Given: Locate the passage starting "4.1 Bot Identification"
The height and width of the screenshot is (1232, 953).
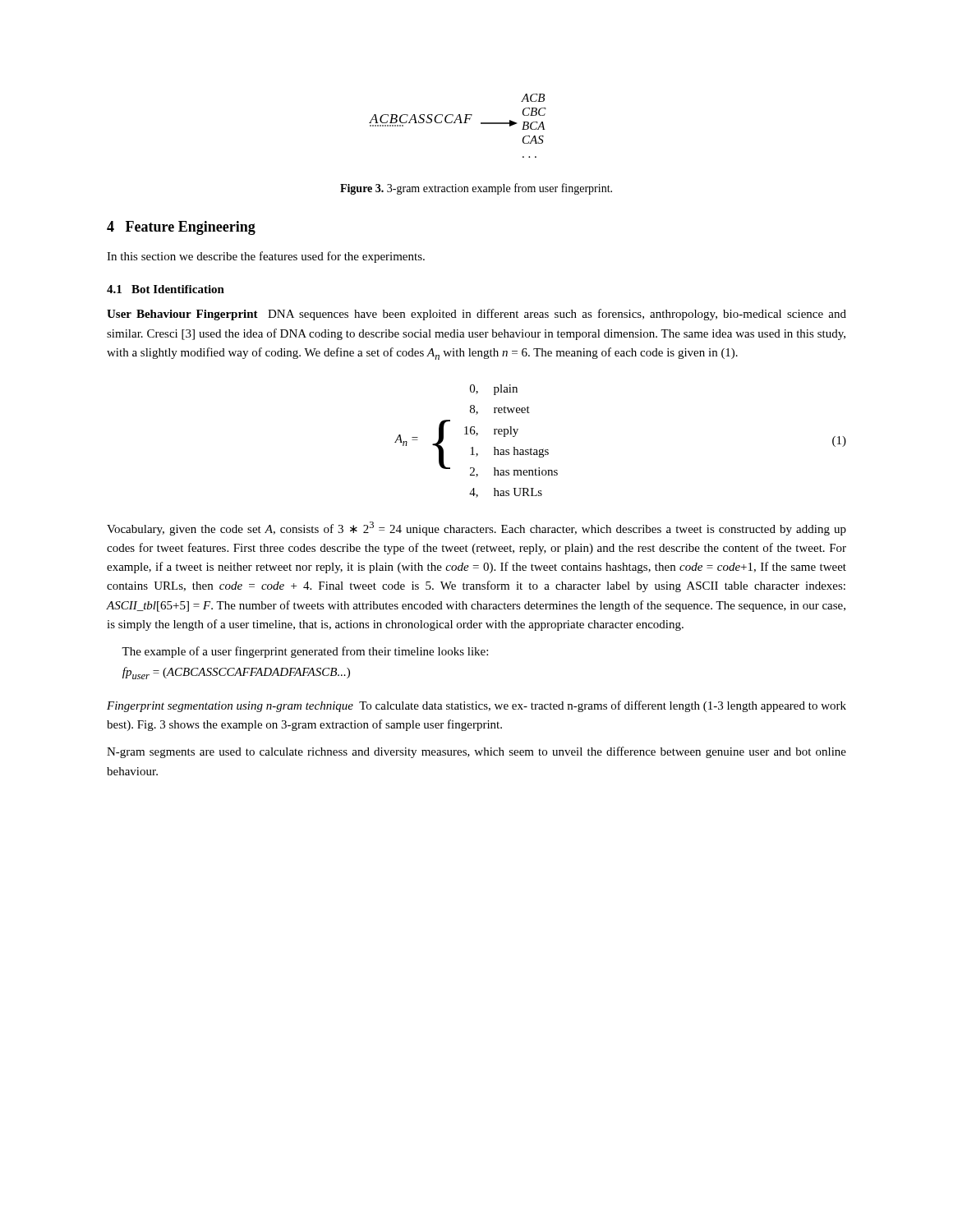Looking at the screenshot, I should coord(166,289).
